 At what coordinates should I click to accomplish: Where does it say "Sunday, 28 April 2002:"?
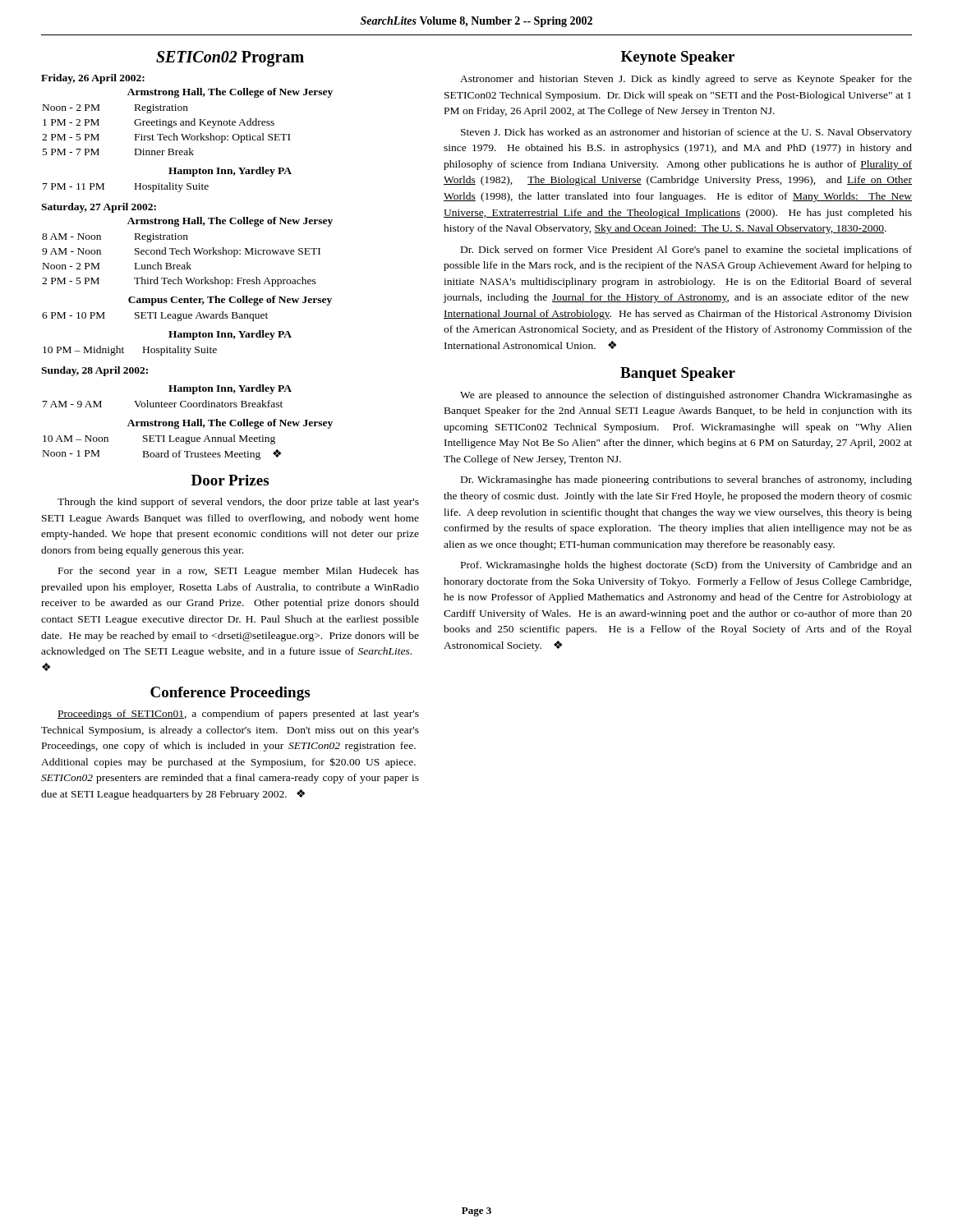(95, 370)
